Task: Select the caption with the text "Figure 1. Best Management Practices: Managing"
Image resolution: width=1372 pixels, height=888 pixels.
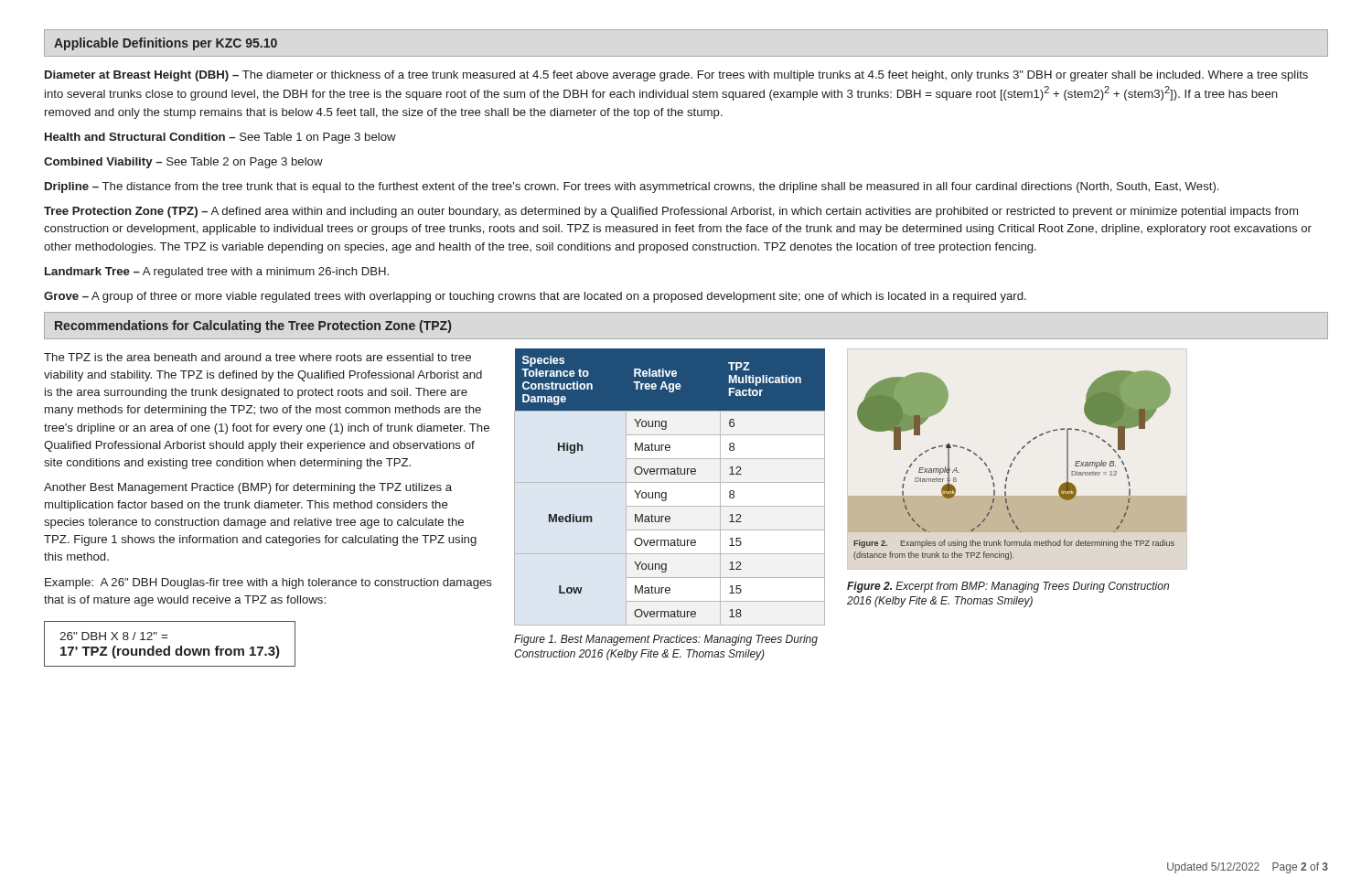Action: coord(666,647)
